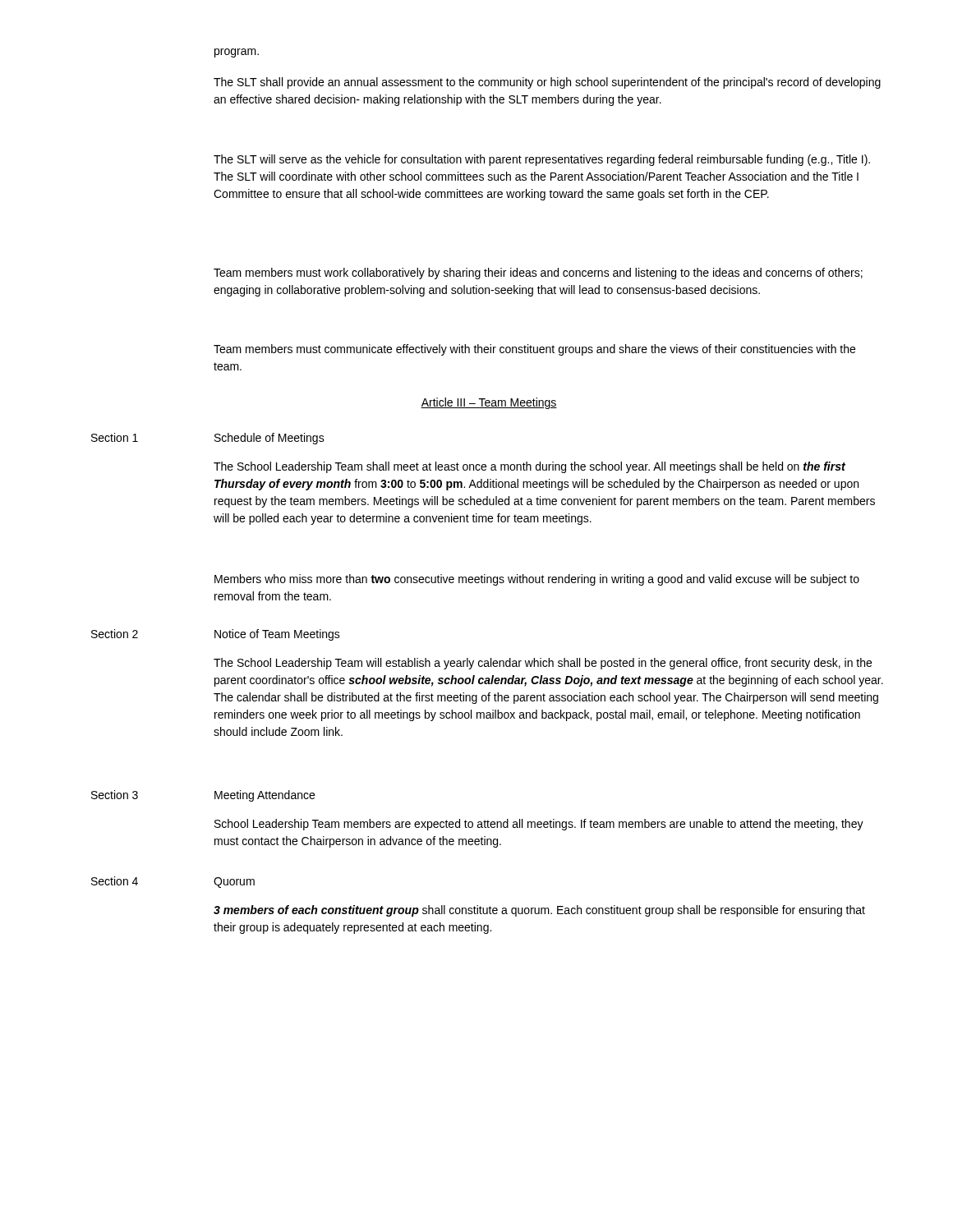Image resolution: width=953 pixels, height=1232 pixels.
Task: Navigate to the passage starting "Schedule of Meetings"
Action: 269,438
